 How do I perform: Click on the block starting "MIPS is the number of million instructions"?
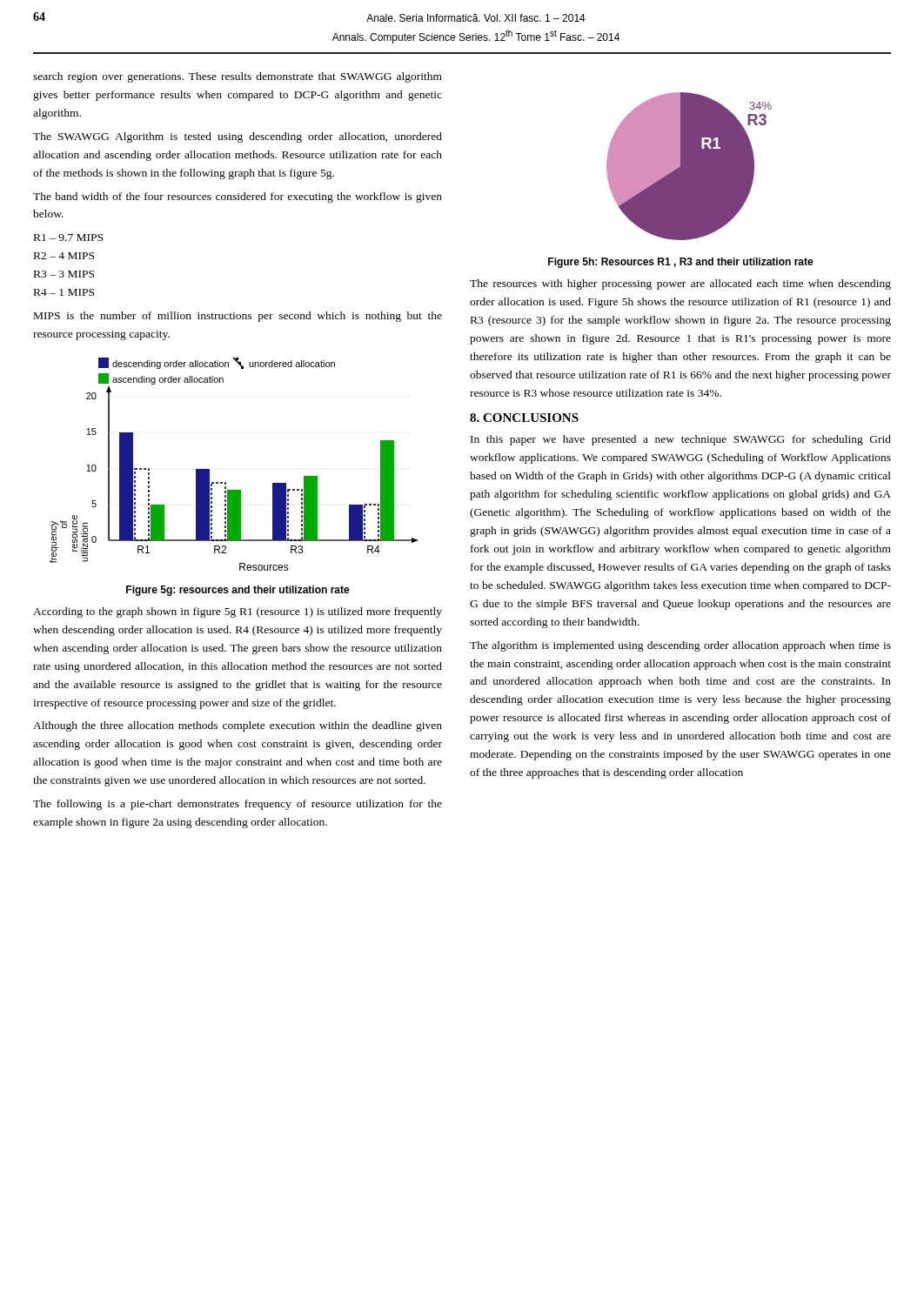click(x=238, y=325)
